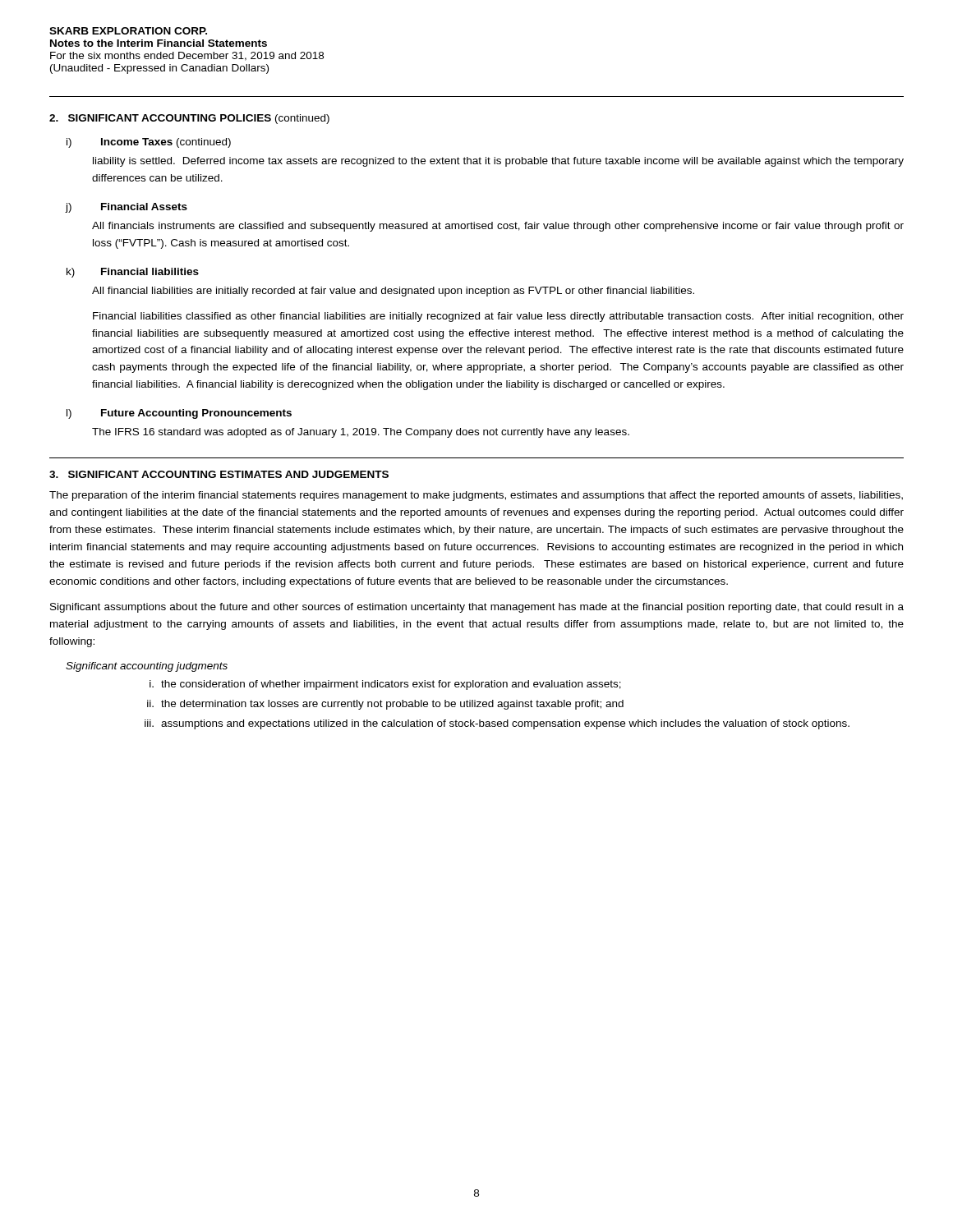Select the region starting "liability is settled. Deferred income"

click(x=498, y=169)
